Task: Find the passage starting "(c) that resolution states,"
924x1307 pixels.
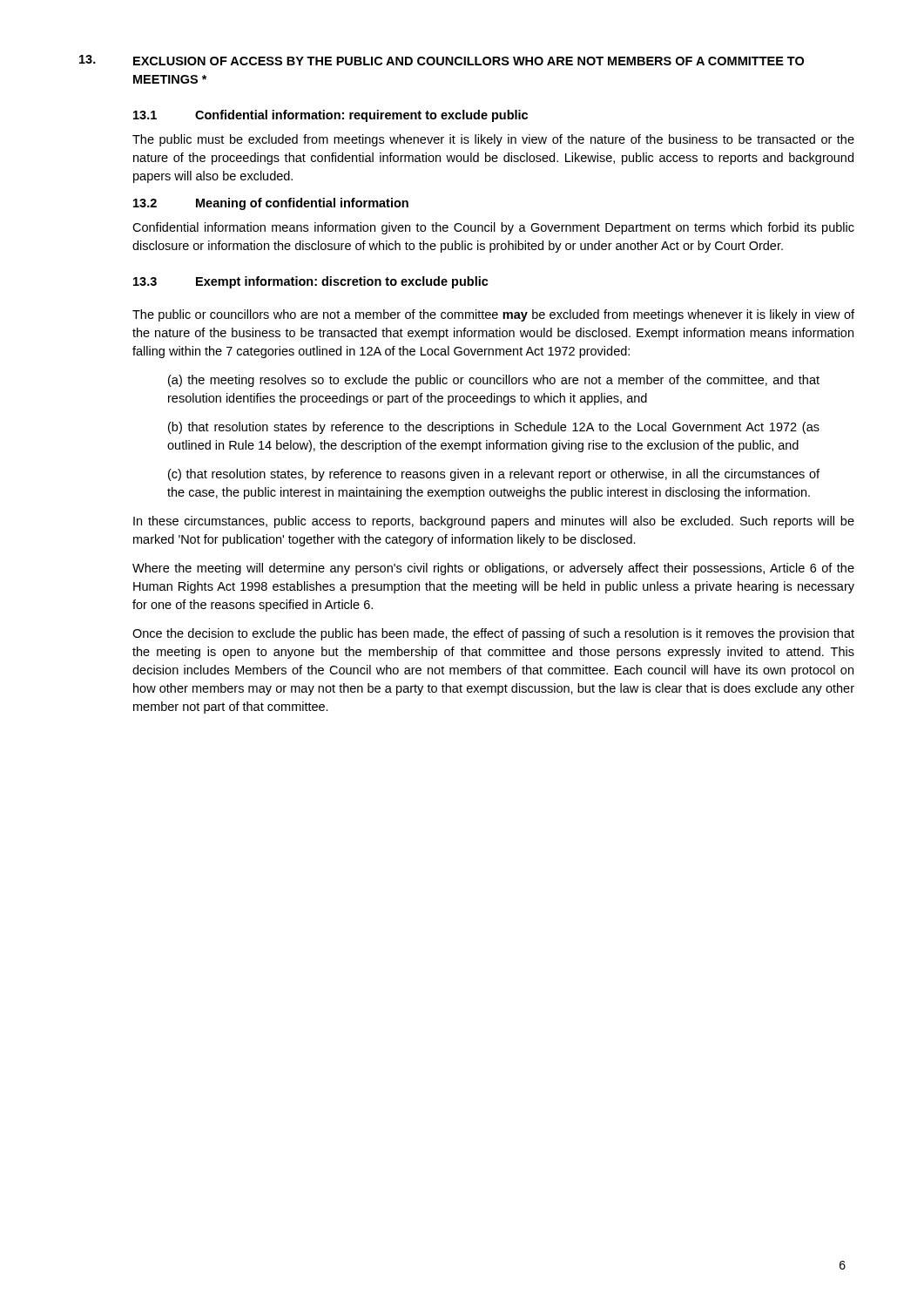Action: pos(493,483)
